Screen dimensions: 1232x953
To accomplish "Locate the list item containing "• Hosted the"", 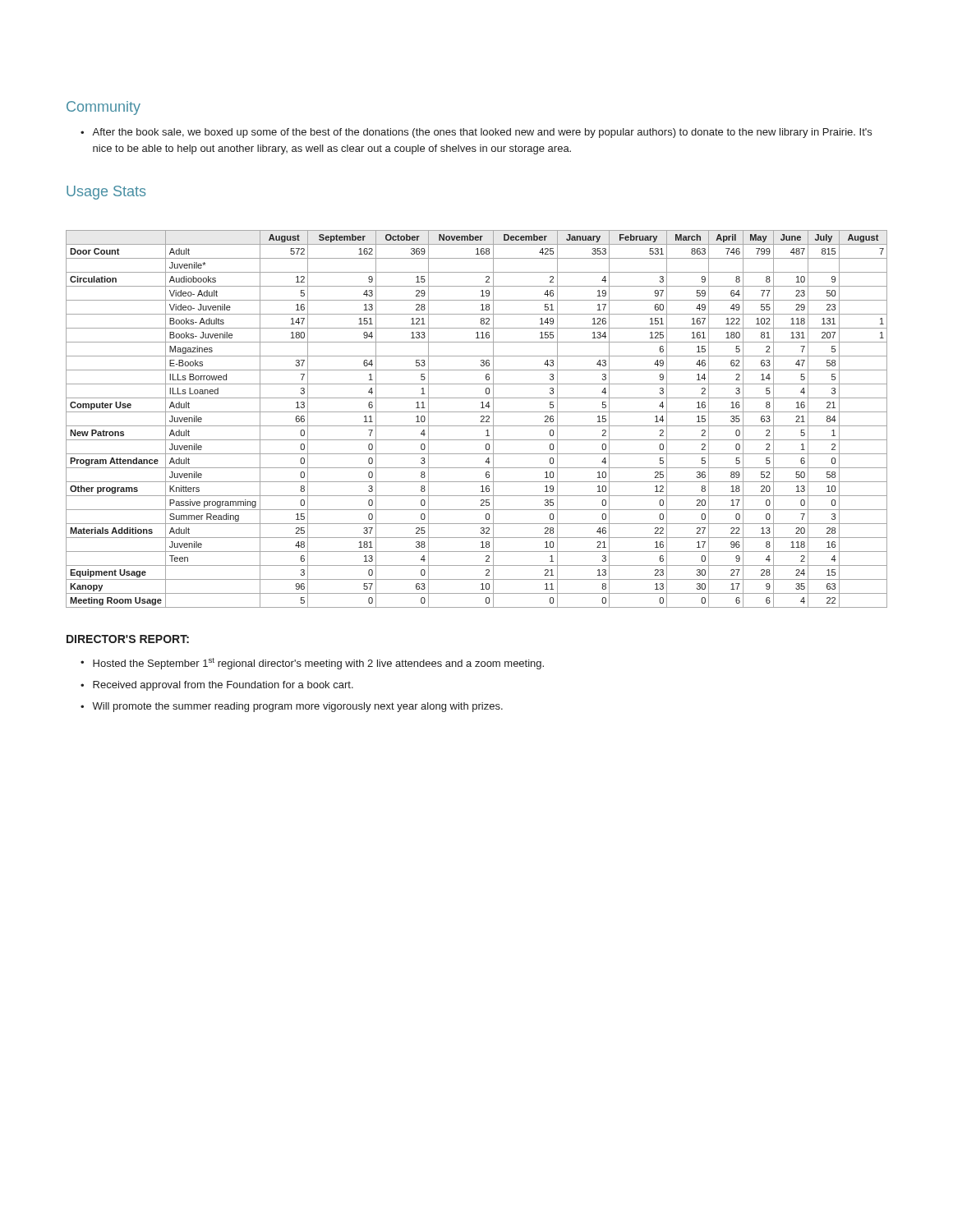I will pyautogui.click(x=313, y=663).
